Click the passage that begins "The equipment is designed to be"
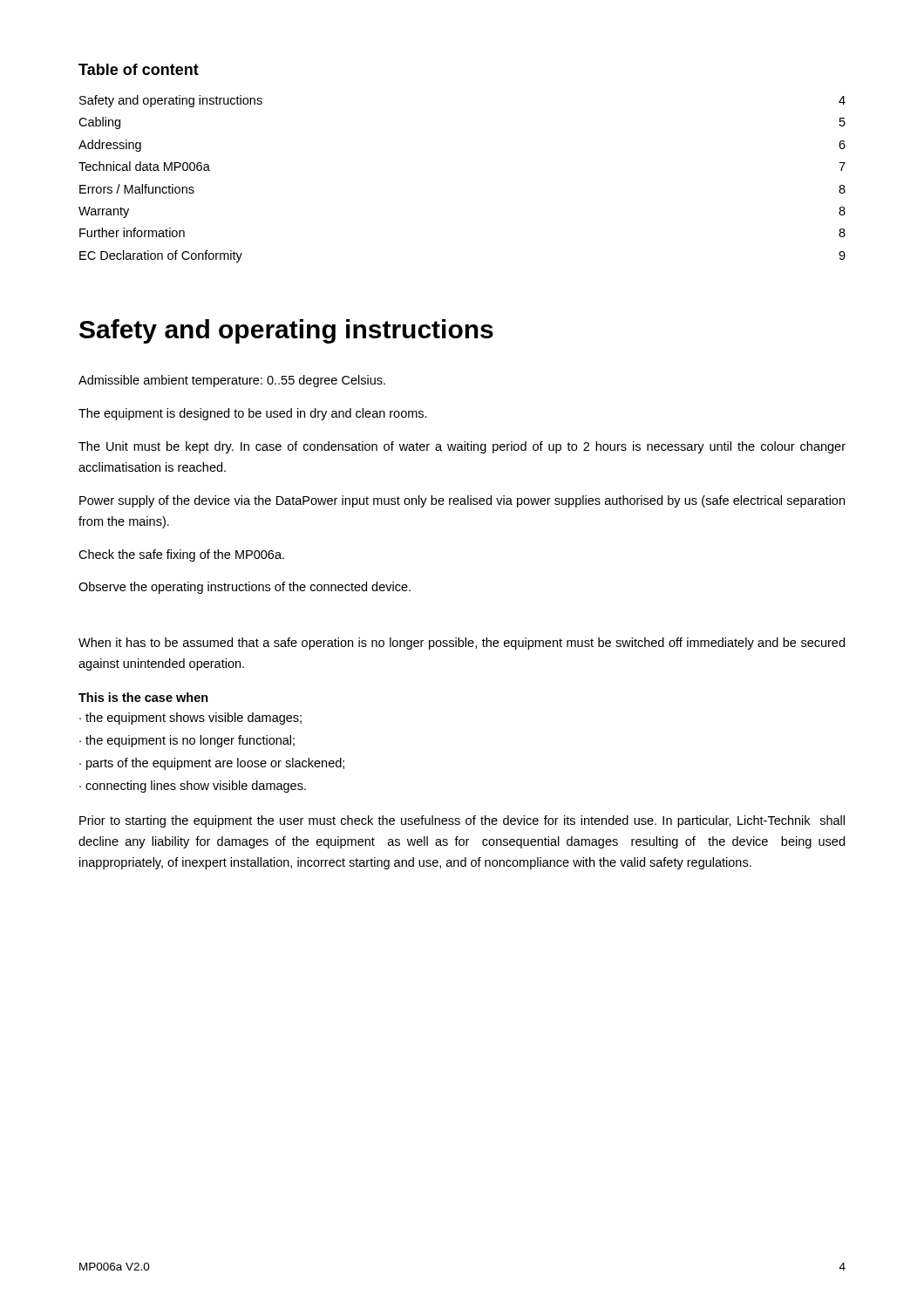924x1308 pixels. 253,413
